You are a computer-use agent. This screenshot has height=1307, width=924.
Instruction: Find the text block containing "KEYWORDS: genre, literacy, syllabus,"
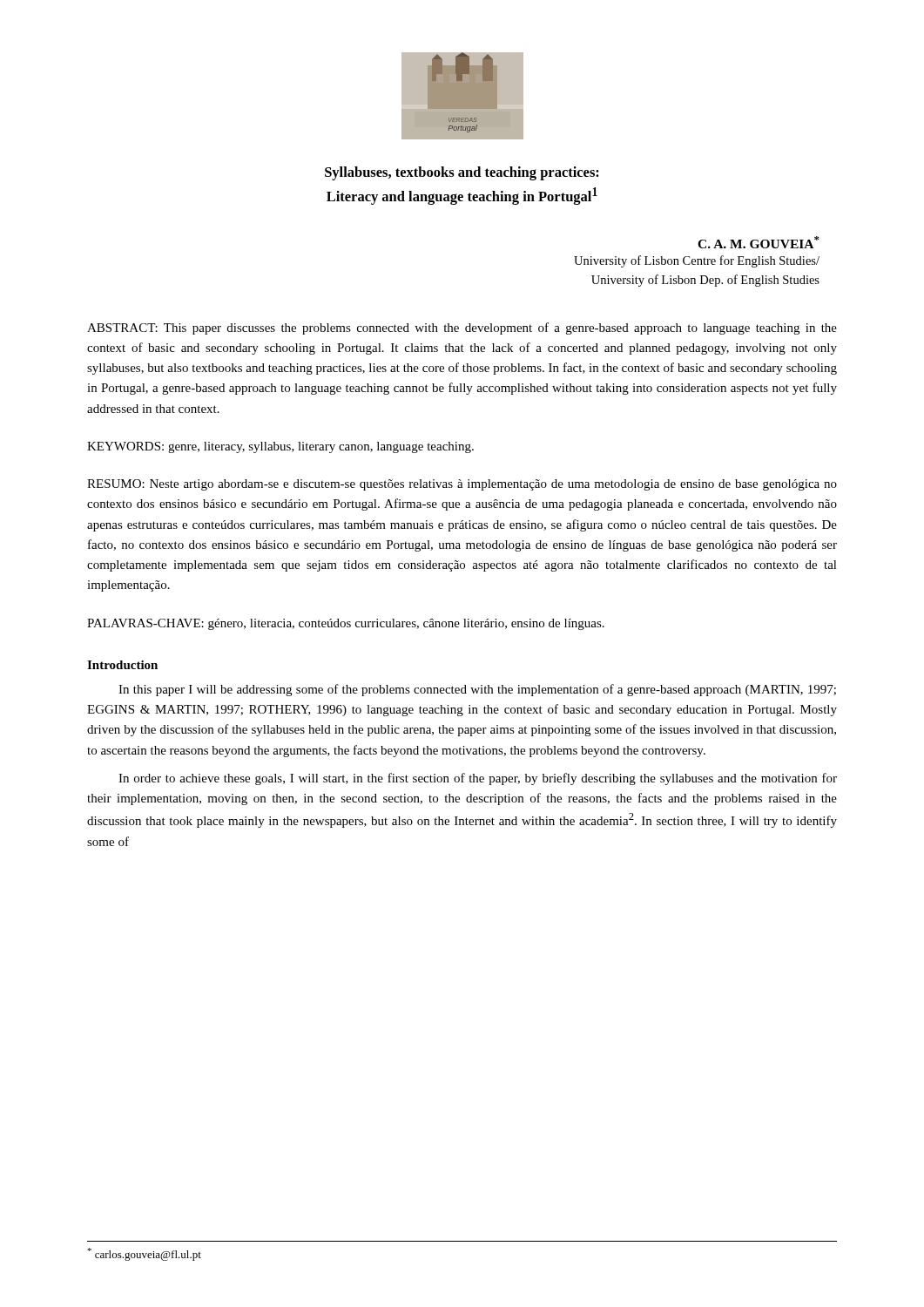coord(281,446)
